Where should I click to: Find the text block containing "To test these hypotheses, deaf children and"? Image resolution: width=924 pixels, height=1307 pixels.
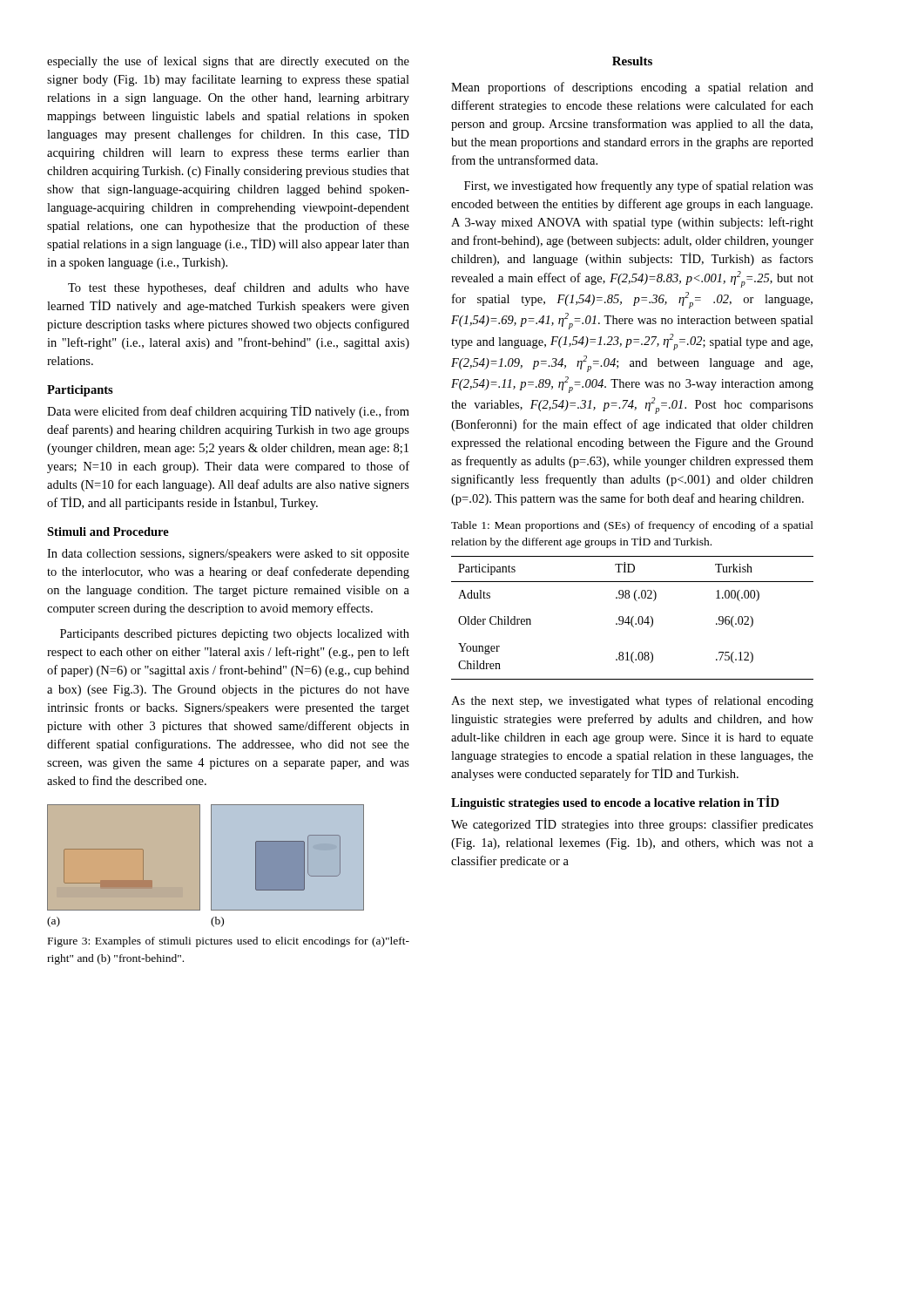[x=228, y=325]
